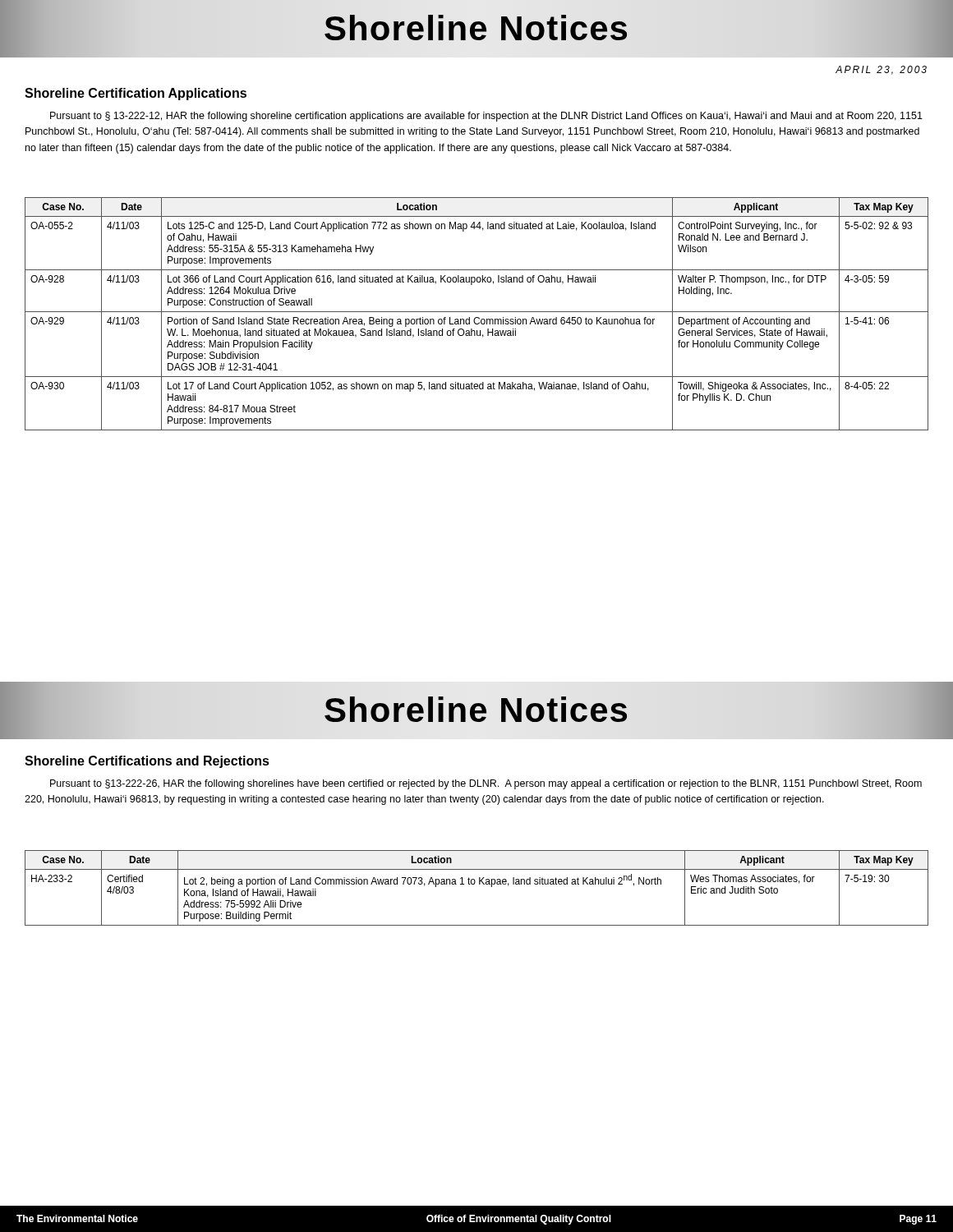Find the section header that reads "Shoreline Certifications and Rejections"
The height and width of the screenshot is (1232, 953).
(x=147, y=761)
